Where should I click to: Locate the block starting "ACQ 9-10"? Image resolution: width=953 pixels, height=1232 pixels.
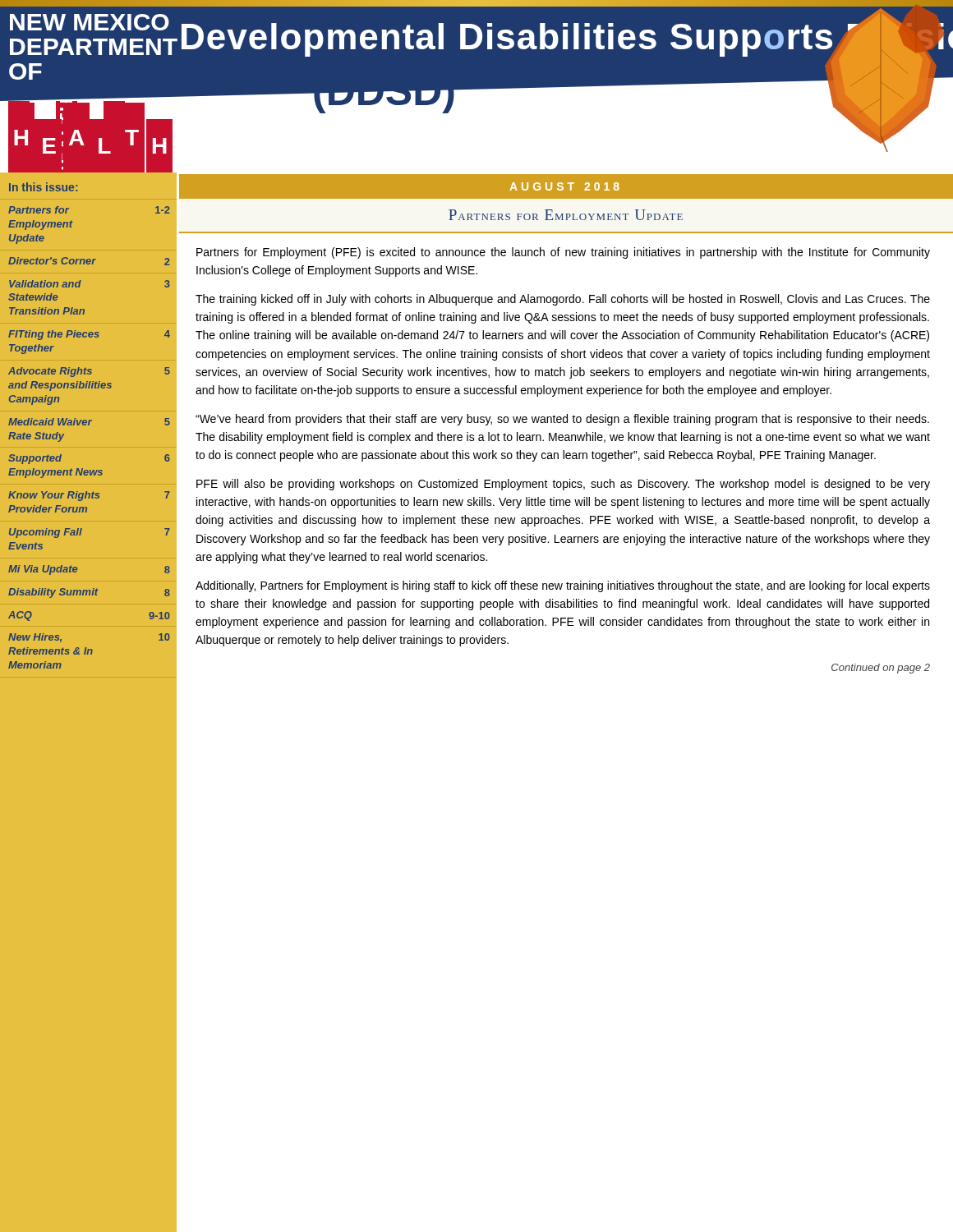[x=24, y=616]
